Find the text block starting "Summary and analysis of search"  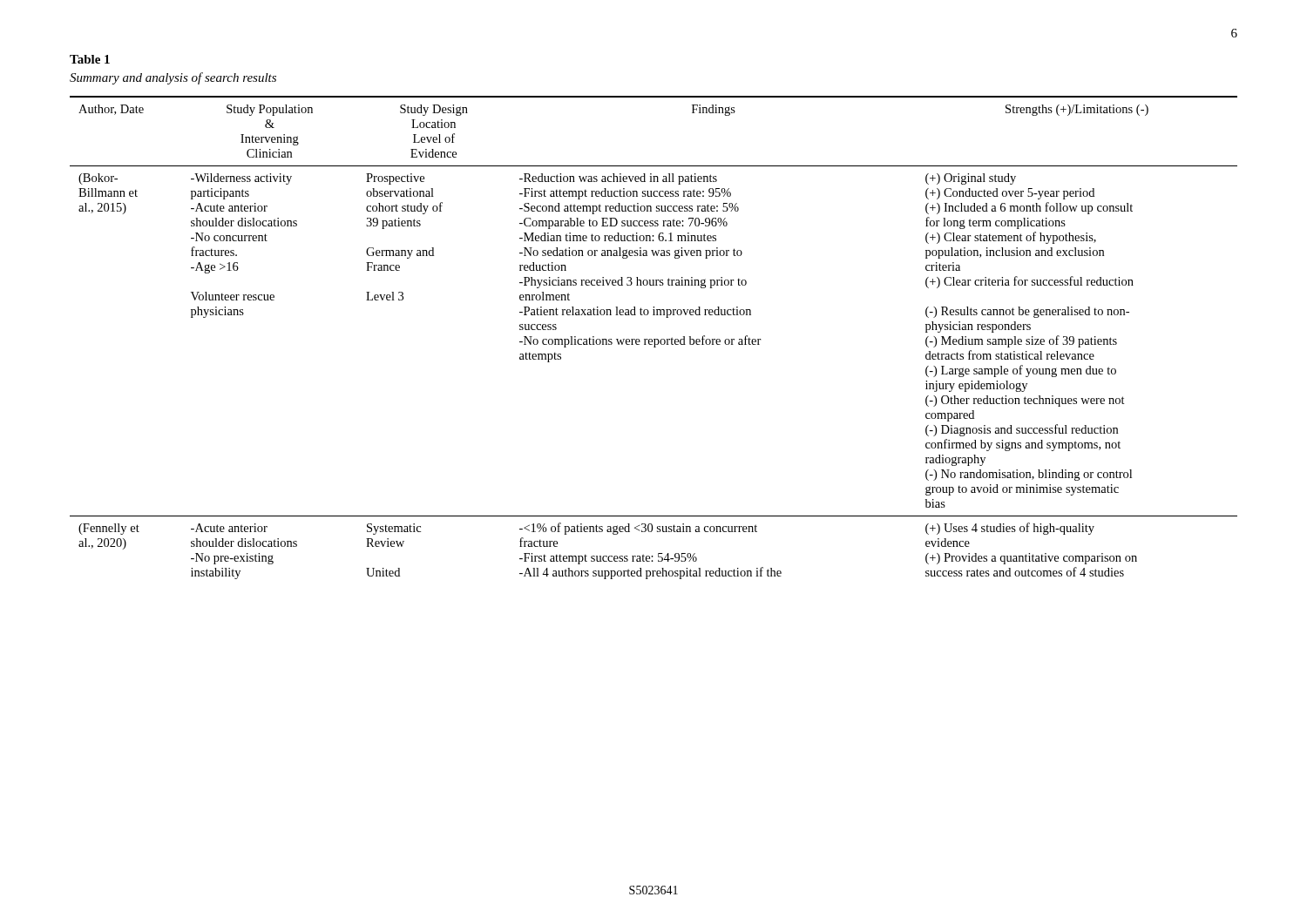173,77
